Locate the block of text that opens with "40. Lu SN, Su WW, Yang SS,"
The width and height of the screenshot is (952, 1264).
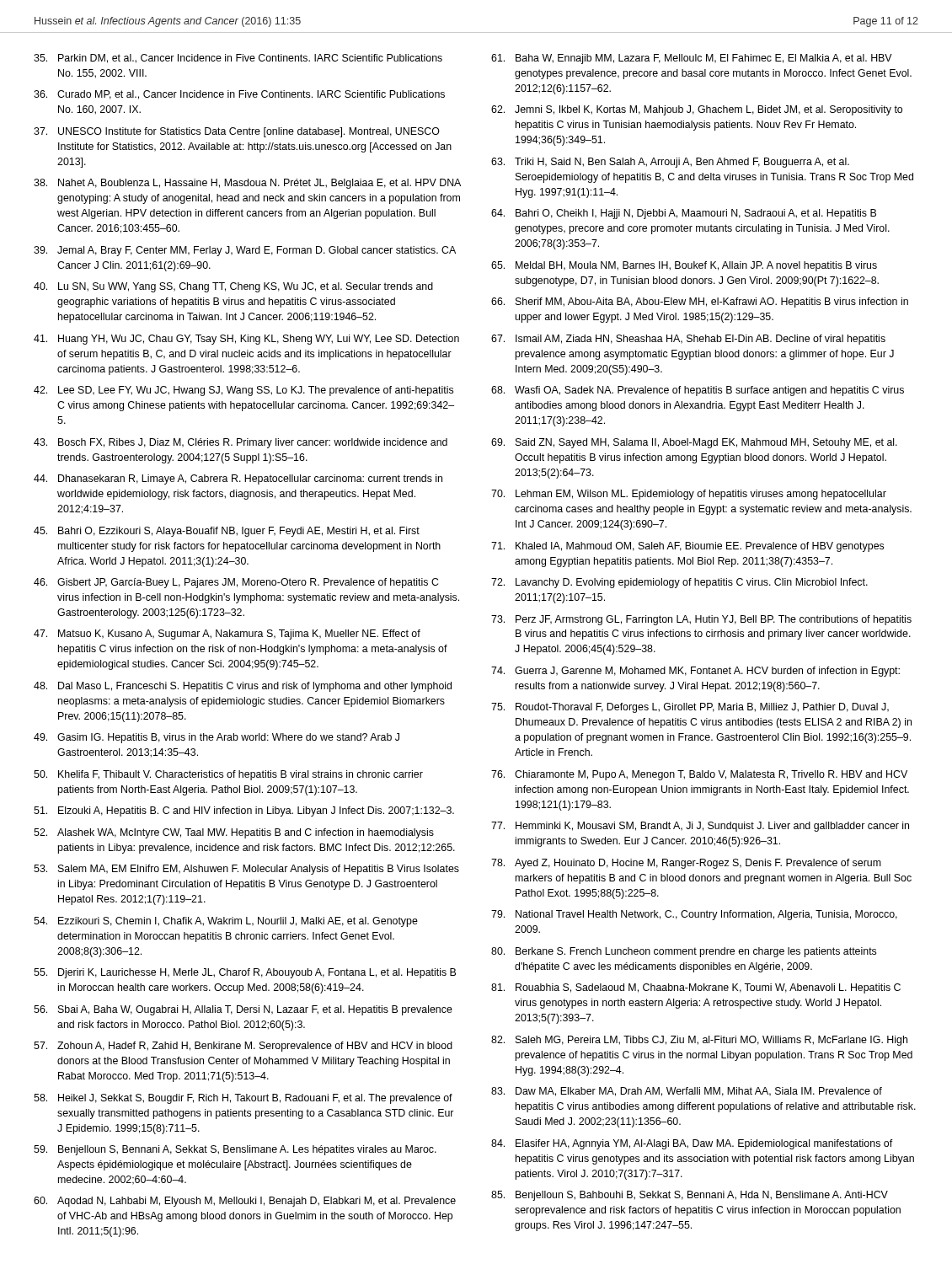247,303
